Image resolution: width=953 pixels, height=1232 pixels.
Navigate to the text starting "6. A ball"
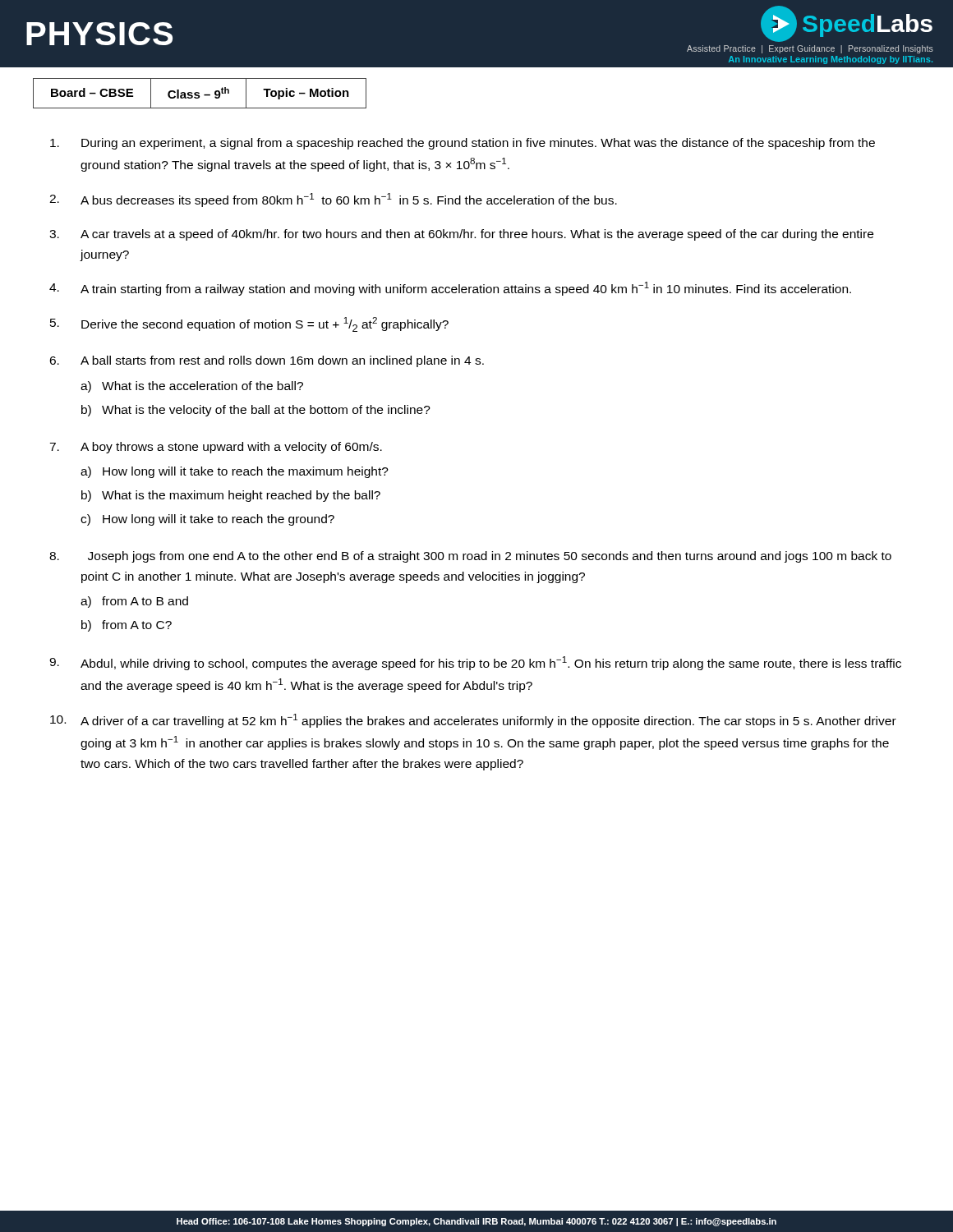[x=267, y=361]
